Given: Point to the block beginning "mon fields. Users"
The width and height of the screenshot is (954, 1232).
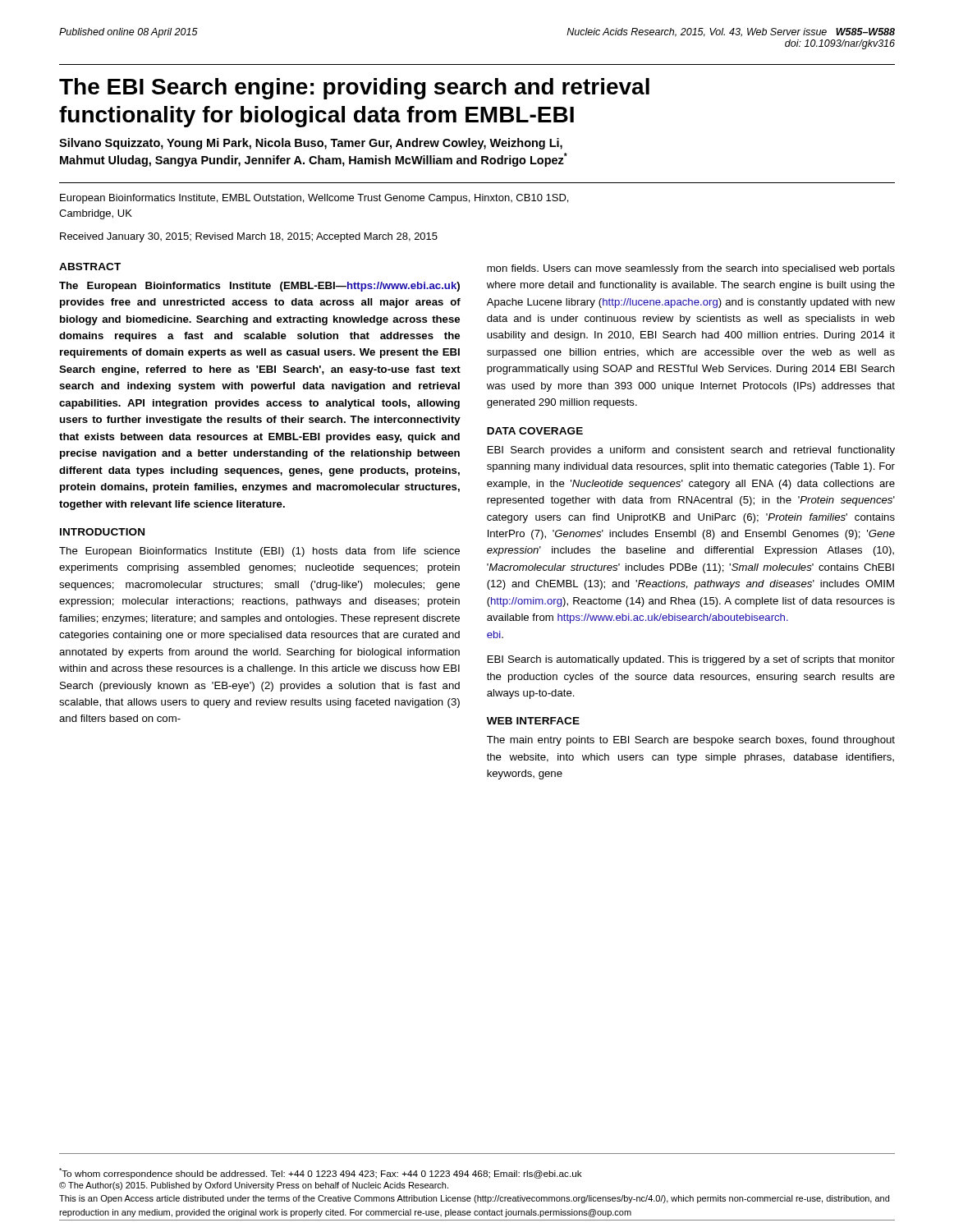Looking at the screenshot, I should pyautogui.click(x=691, y=335).
